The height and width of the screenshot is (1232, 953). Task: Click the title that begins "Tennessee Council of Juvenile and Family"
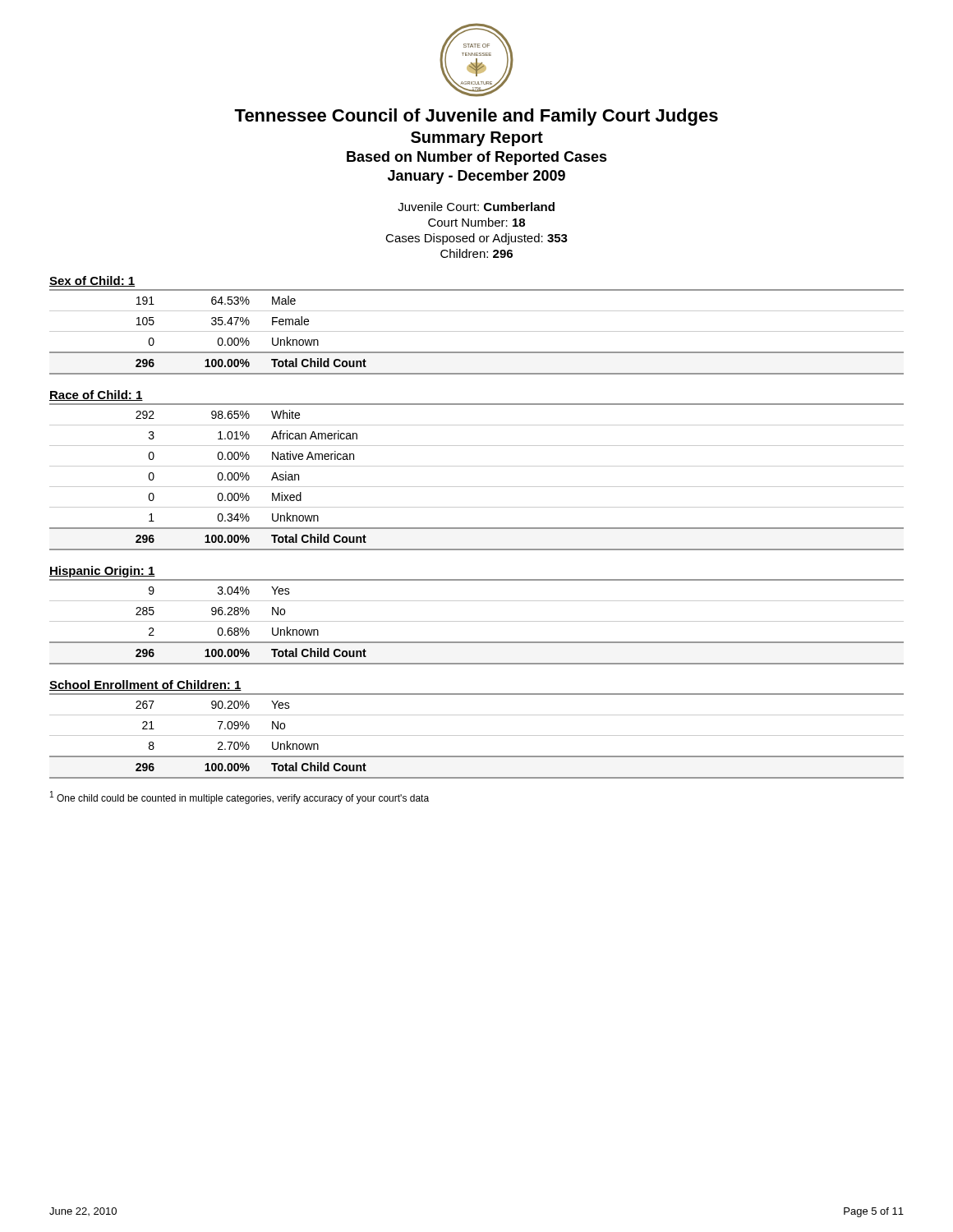(476, 115)
